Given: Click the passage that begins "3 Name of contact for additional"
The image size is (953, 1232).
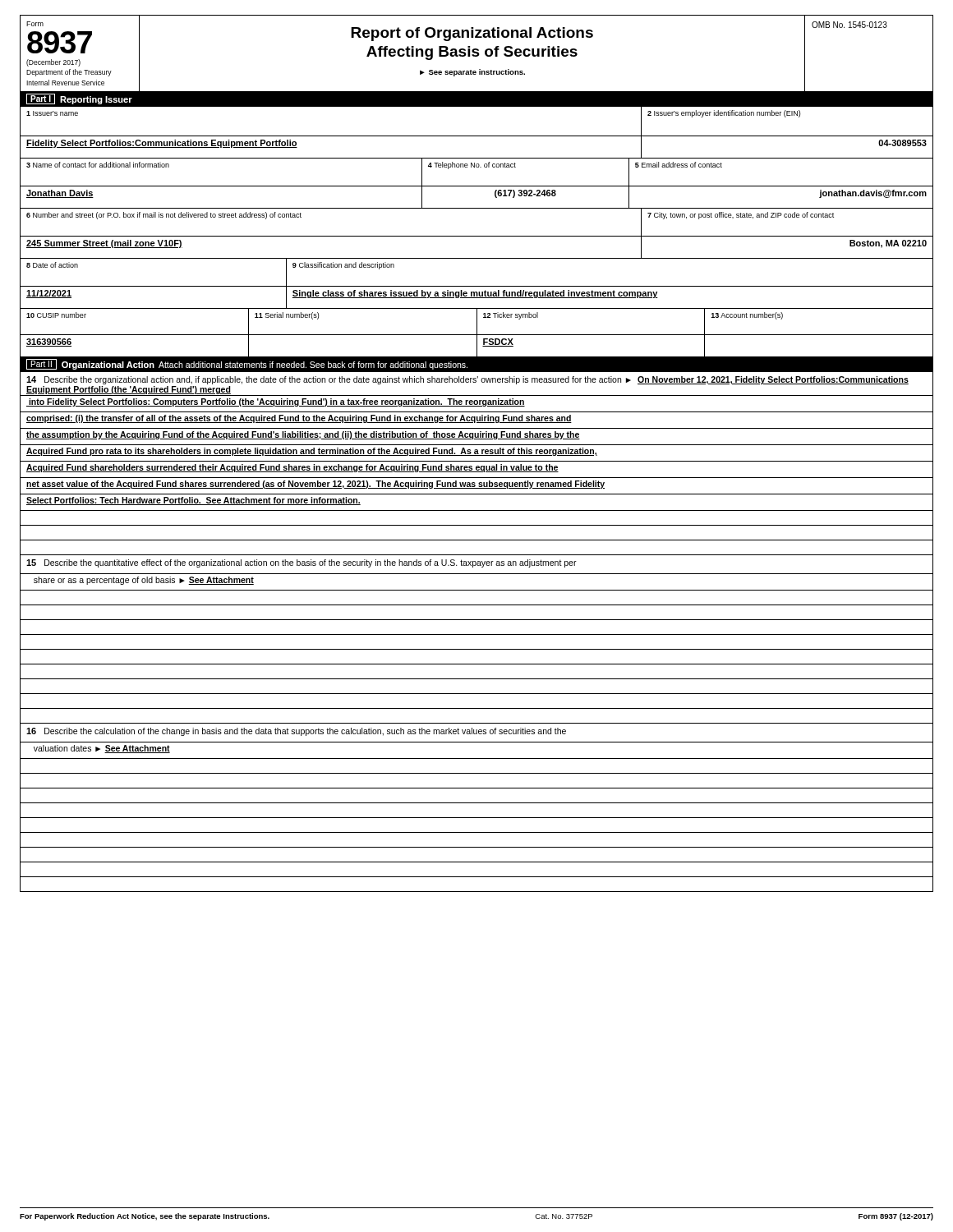Looking at the screenshot, I should click(x=476, y=172).
